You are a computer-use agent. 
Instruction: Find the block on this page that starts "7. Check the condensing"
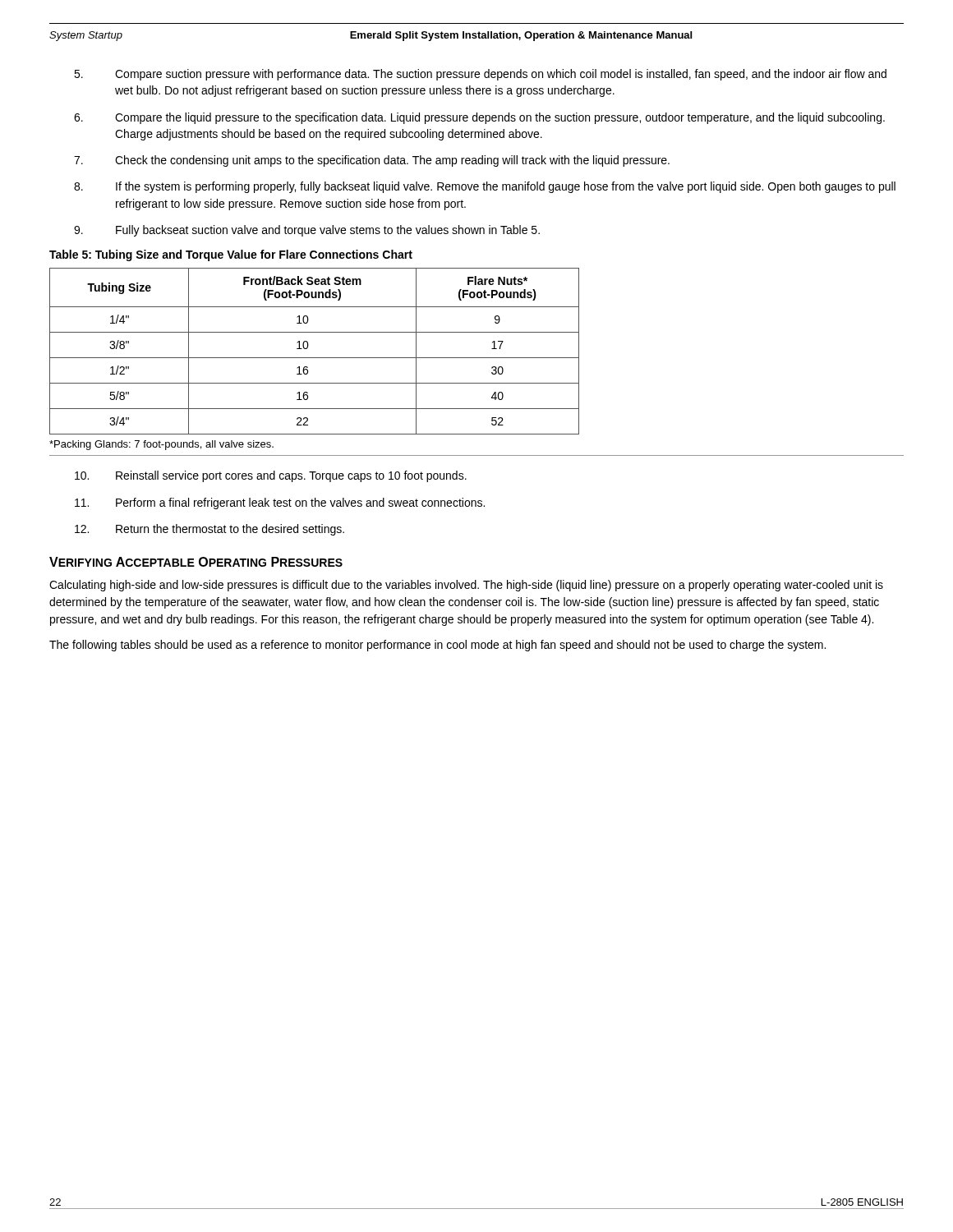(476, 160)
